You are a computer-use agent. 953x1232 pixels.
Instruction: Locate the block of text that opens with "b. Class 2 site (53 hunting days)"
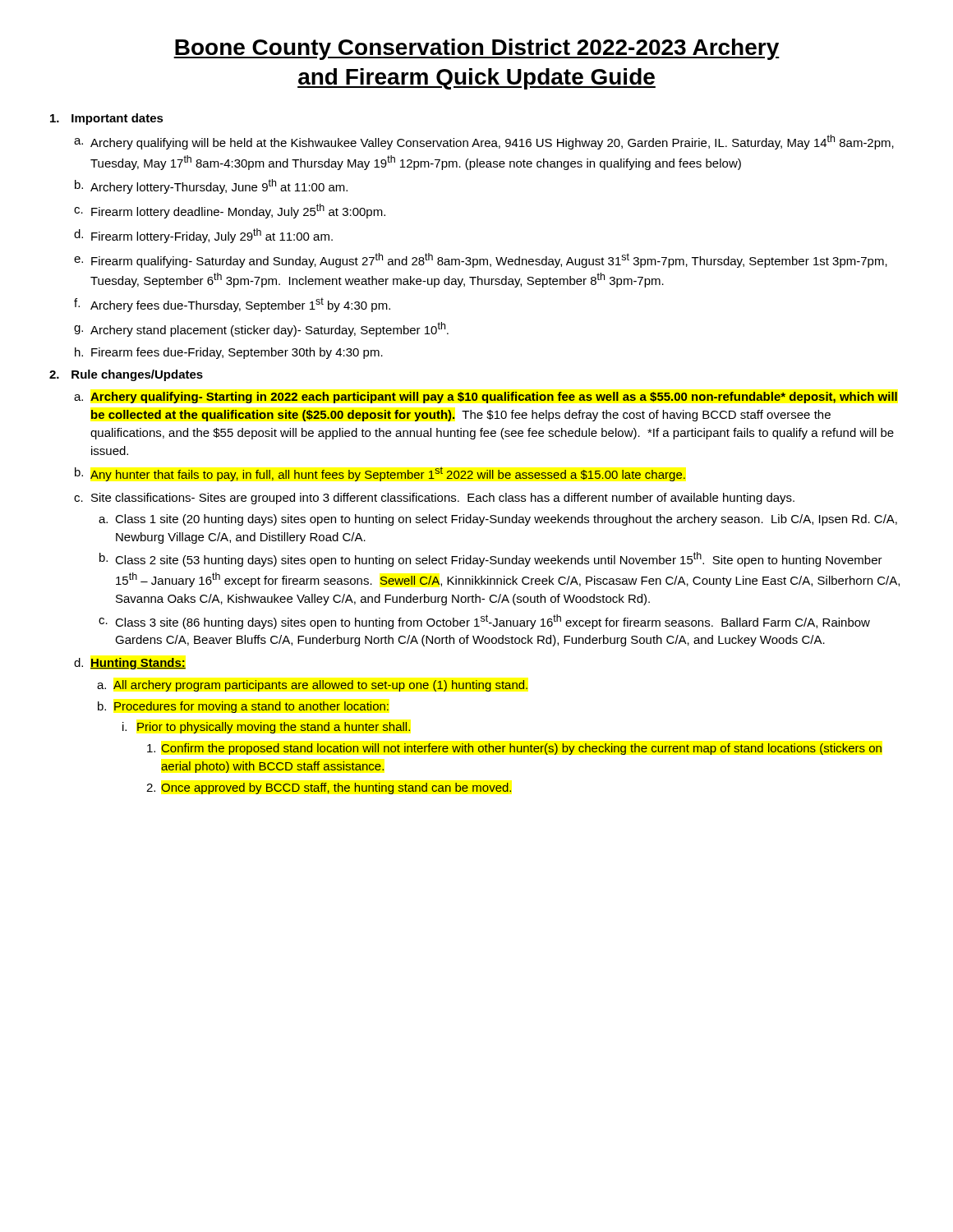pos(501,578)
